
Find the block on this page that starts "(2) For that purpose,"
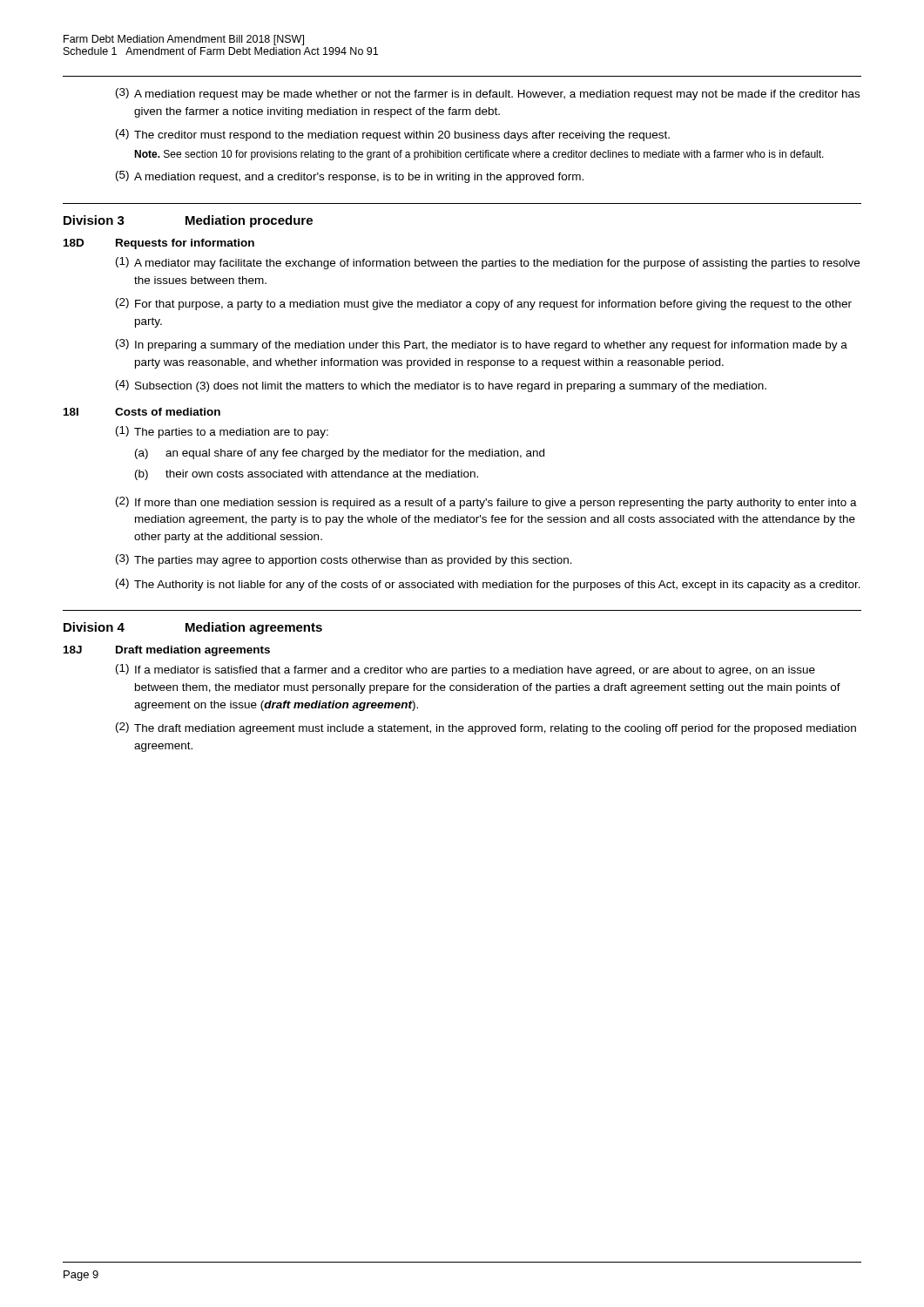coord(462,313)
